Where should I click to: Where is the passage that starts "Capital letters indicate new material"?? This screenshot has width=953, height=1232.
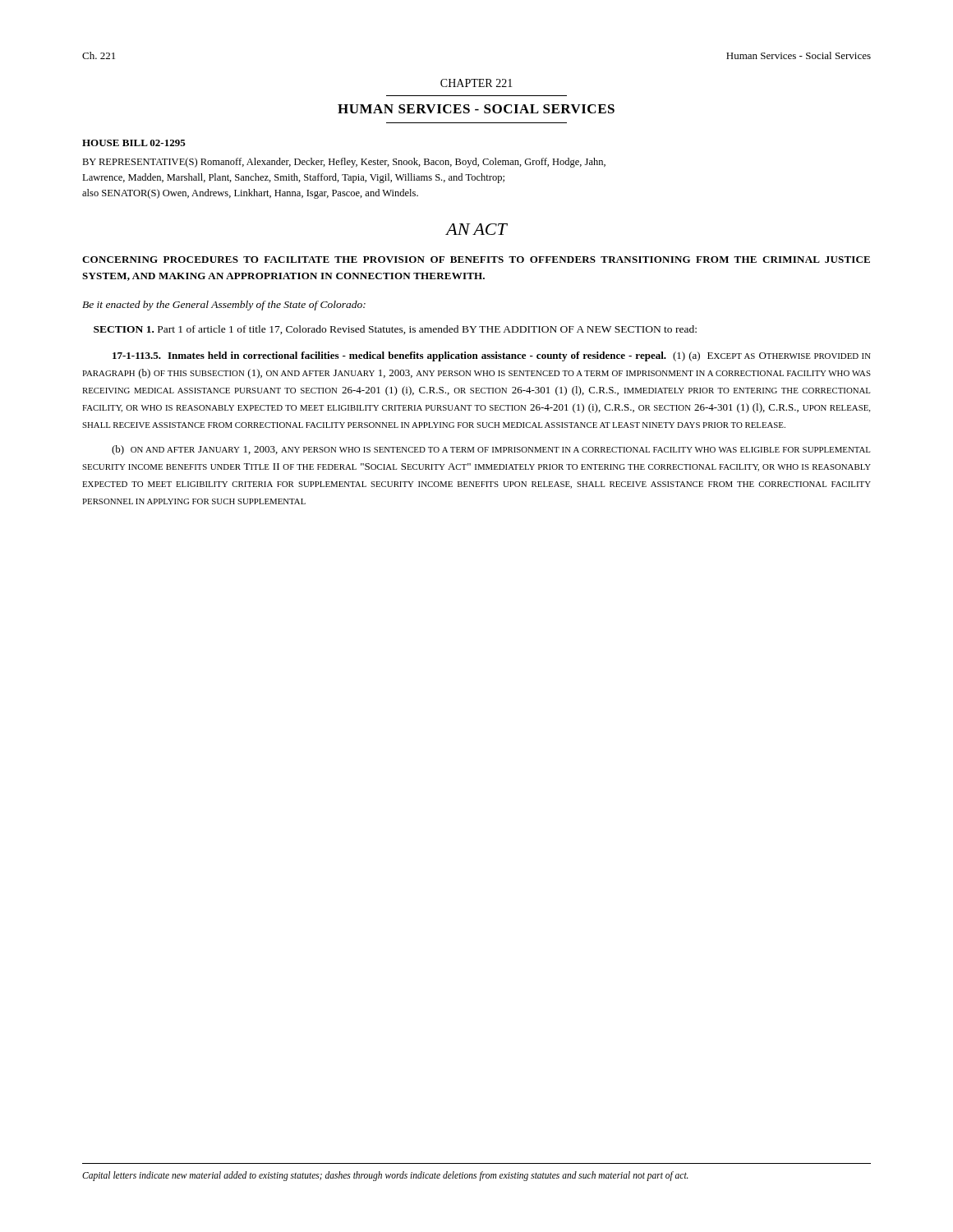pyautogui.click(x=385, y=1175)
